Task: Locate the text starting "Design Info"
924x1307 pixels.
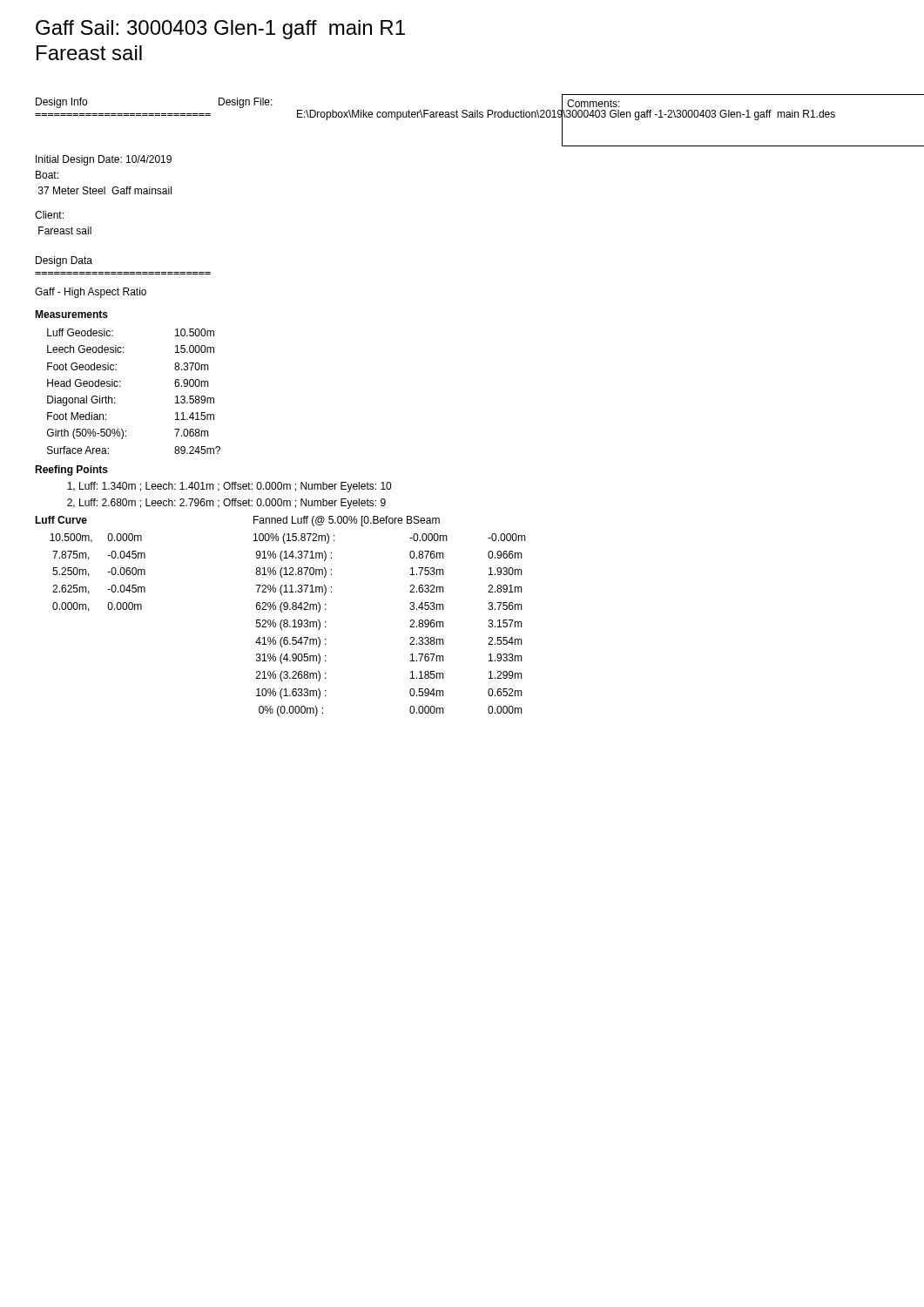Action: click(x=61, y=102)
